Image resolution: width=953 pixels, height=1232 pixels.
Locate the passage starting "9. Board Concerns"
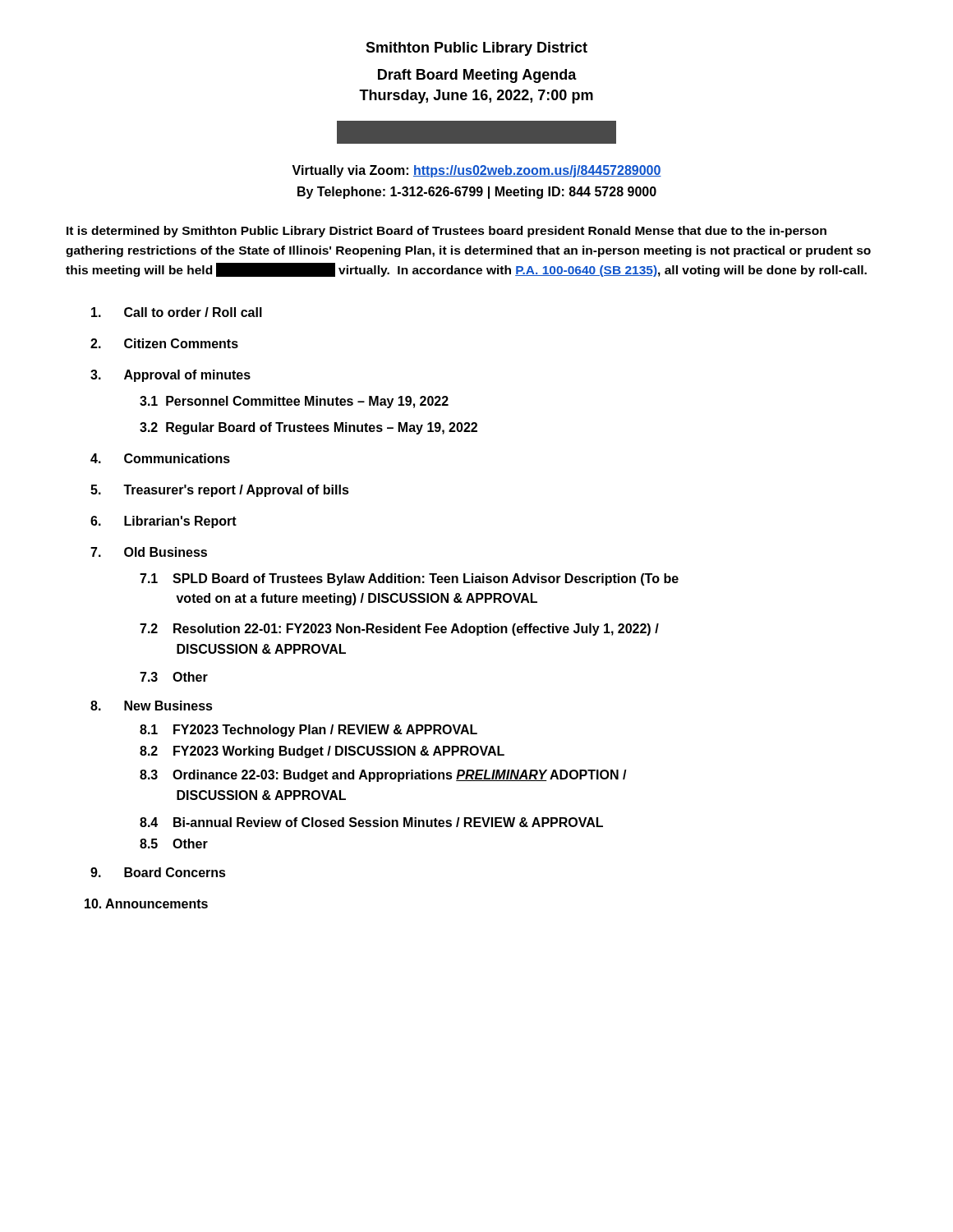(x=158, y=873)
